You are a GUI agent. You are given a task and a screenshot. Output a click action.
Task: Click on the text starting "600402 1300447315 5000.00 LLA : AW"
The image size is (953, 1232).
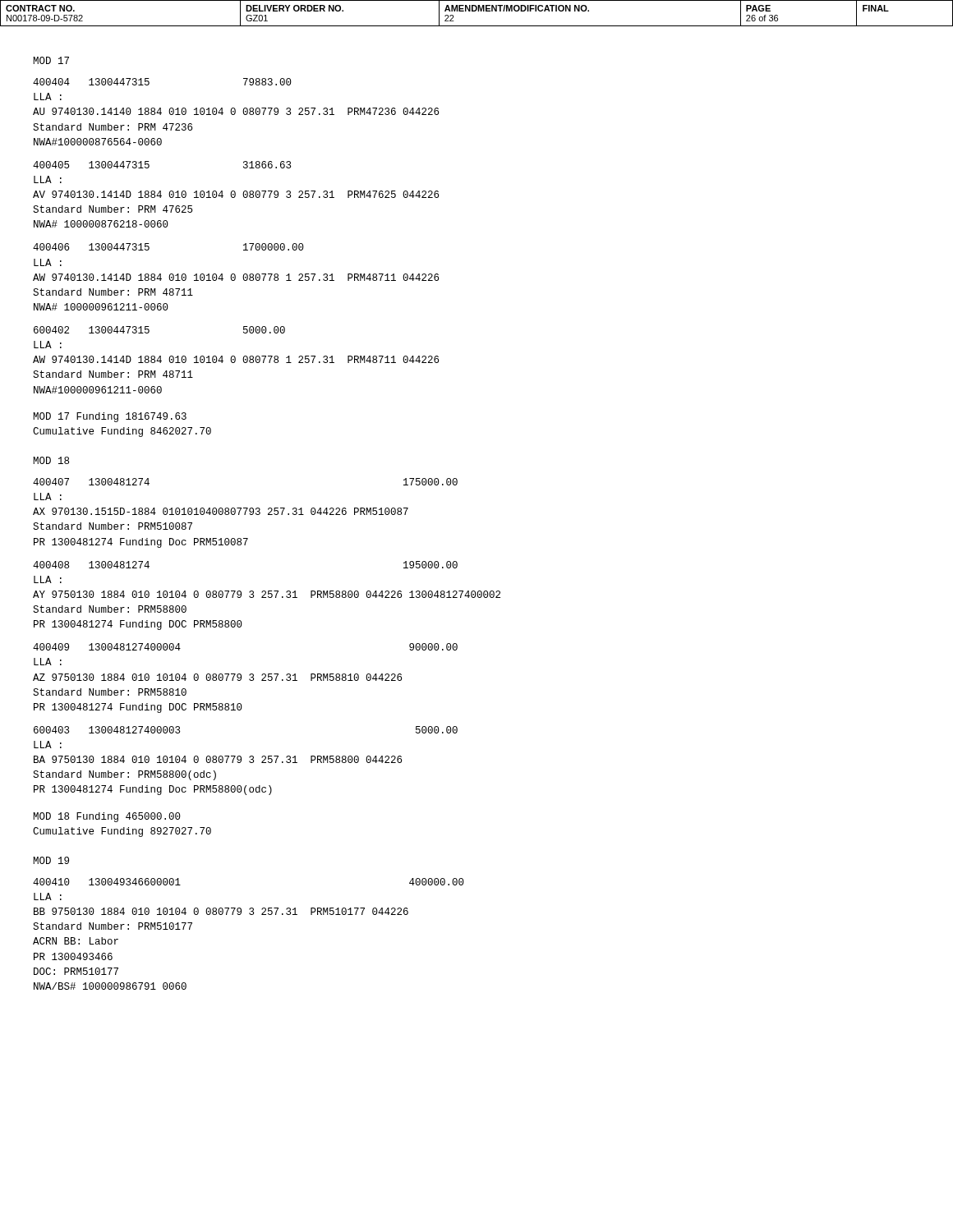(x=236, y=361)
